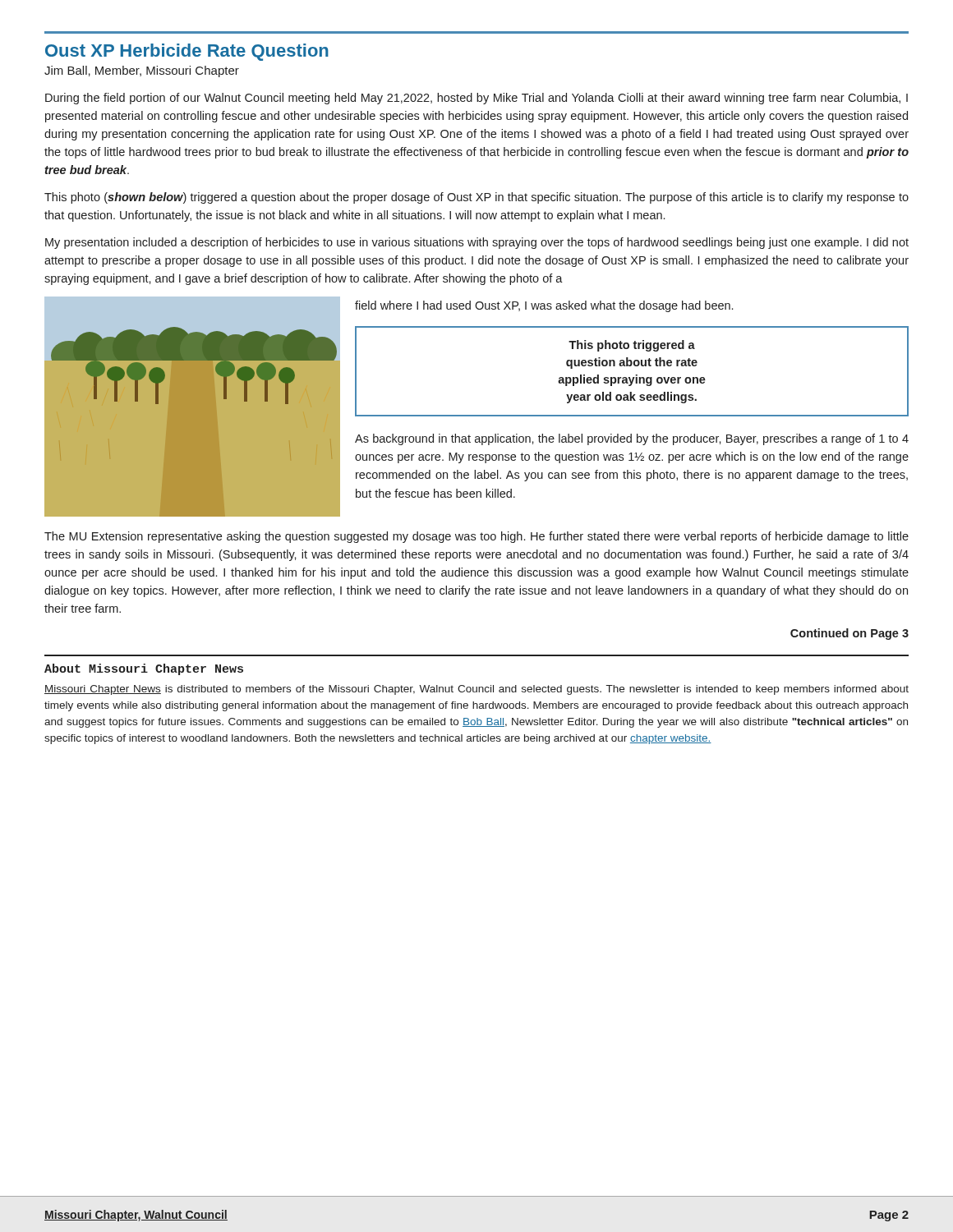Find the block starting "This photo (shown below) triggered a"

click(x=476, y=206)
